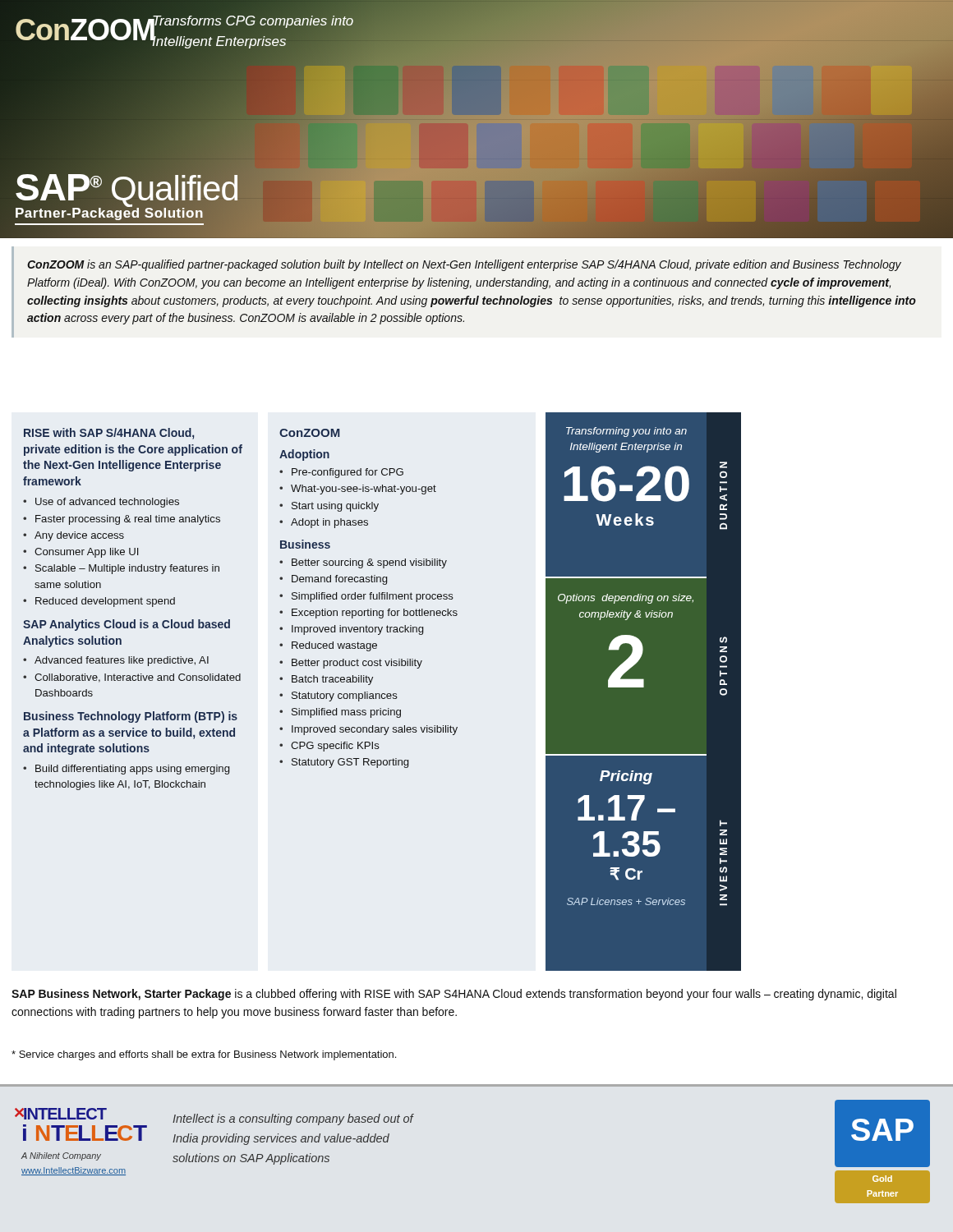Locate the text block with the text "ConZOOM is an"
The width and height of the screenshot is (953, 1232).
[x=471, y=291]
